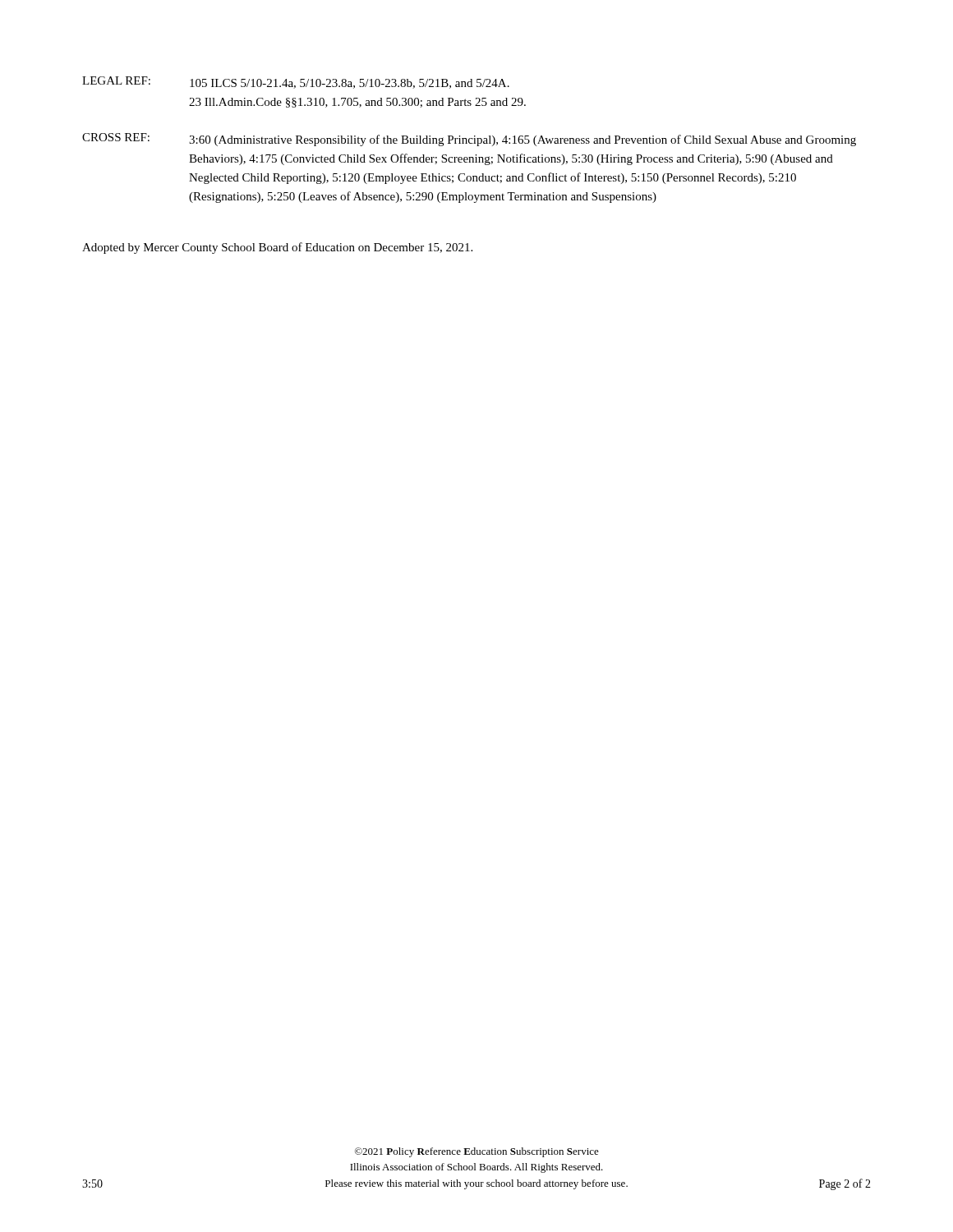Image resolution: width=953 pixels, height=1232 pixels.
Task: Navigate to the text starting "CROSS REF: 3:60"
Action: (476, 168)
